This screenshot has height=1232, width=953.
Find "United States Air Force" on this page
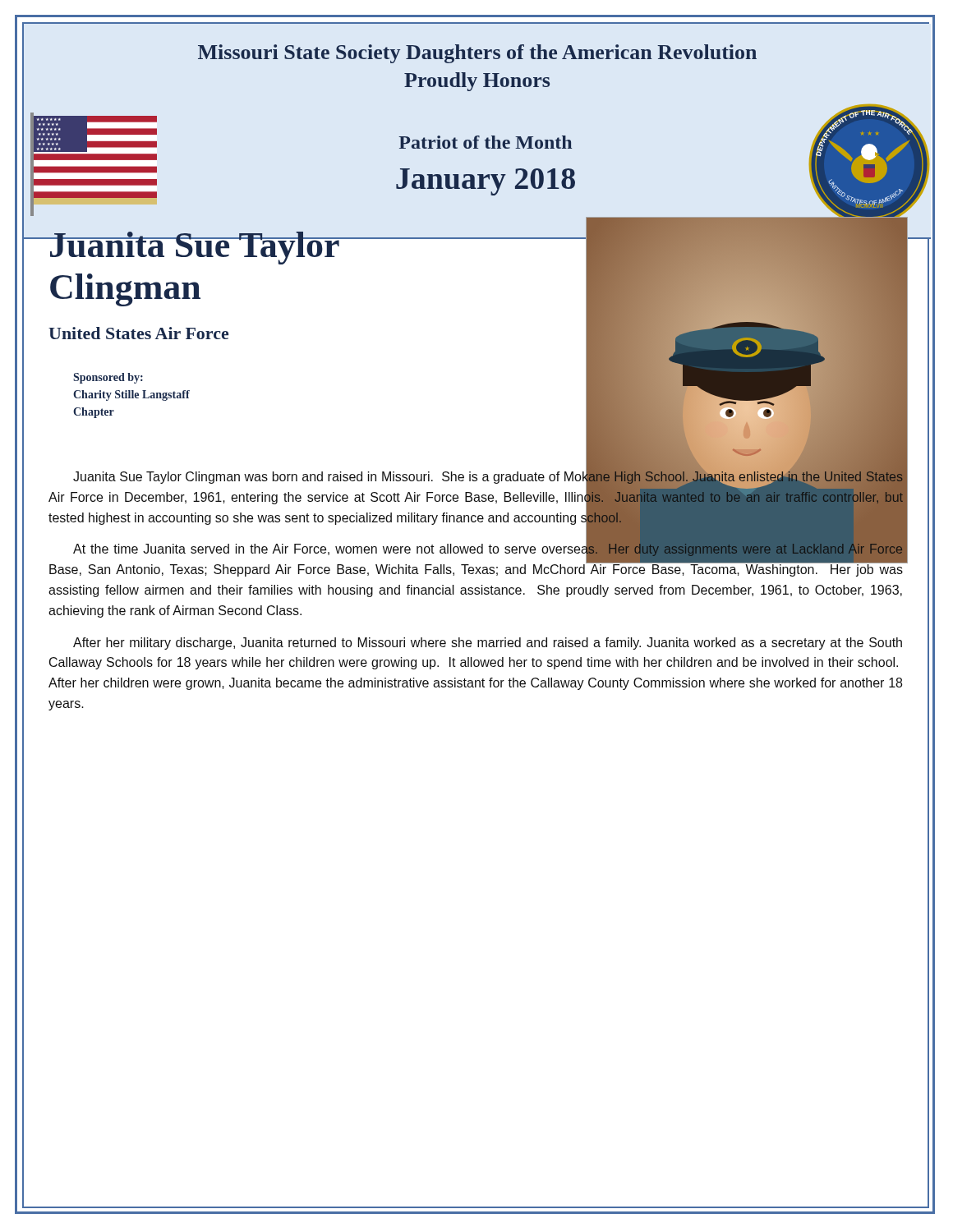[x=139, y=333]
